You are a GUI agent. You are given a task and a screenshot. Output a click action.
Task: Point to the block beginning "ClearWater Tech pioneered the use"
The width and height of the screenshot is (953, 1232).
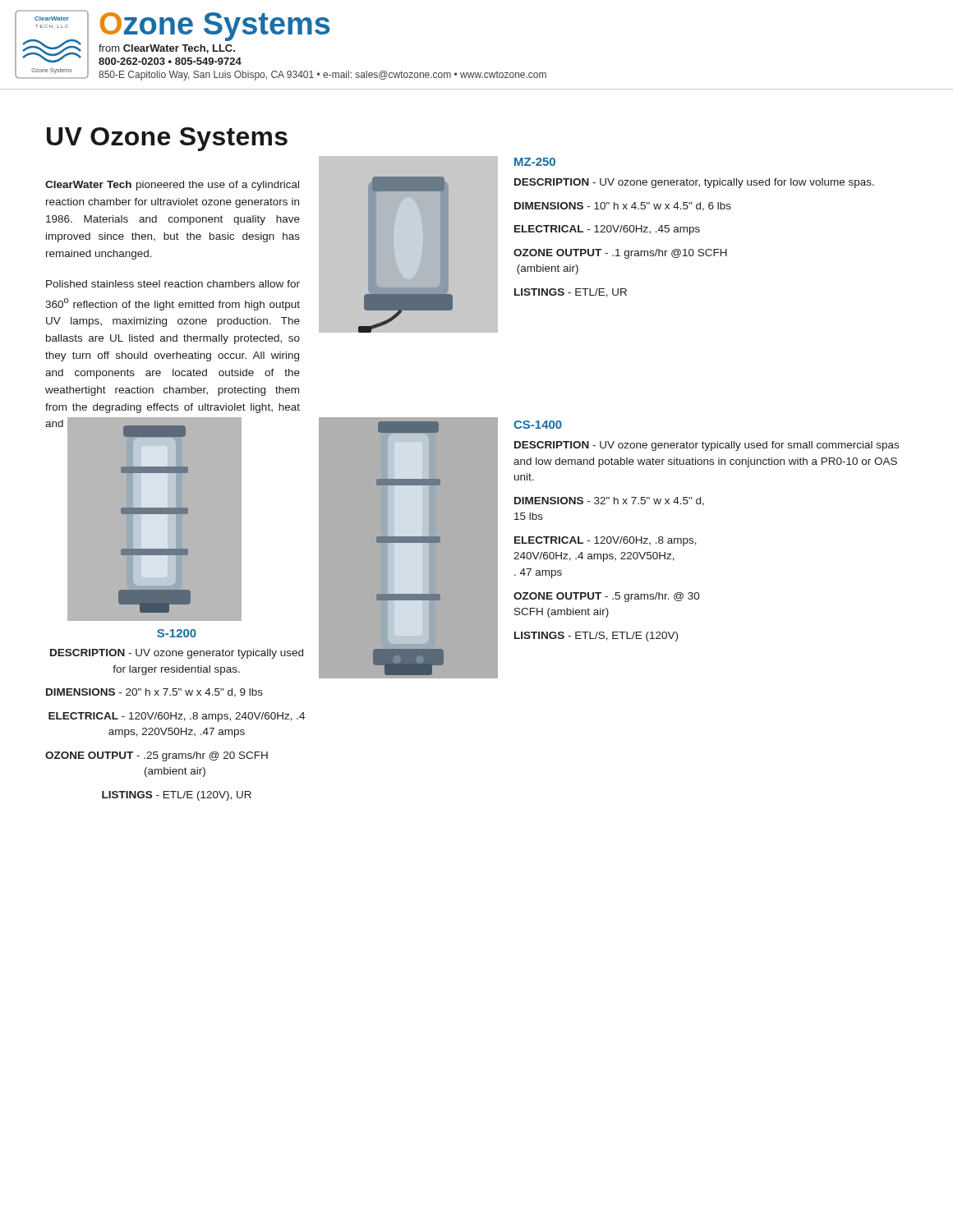tap(173, 305)
